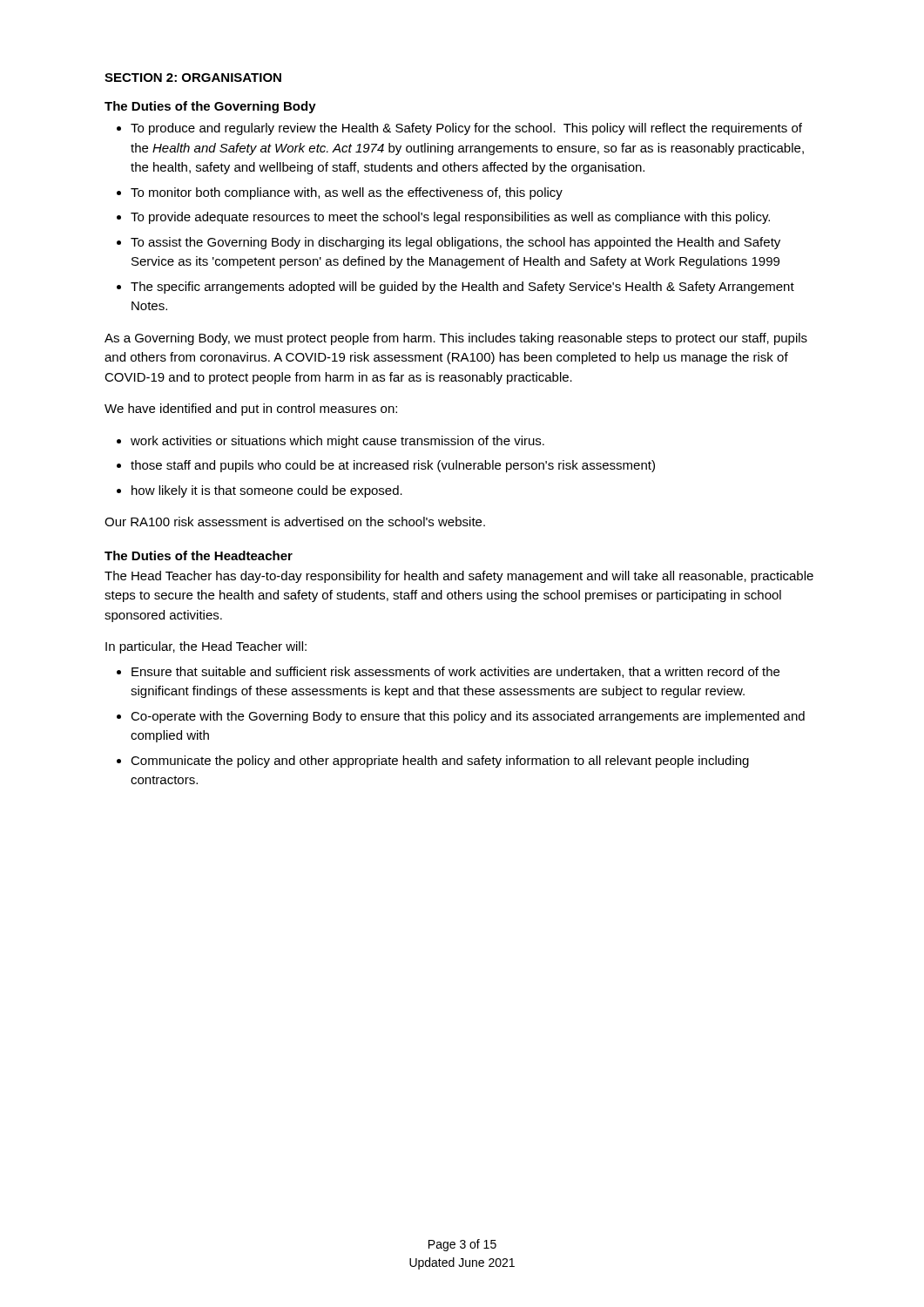Where is the passage that starts "Ensure that suitable and sufficient risk assessments of"?
The height and width of the screenshot is (1307, 924).
(x=475, y=681)
